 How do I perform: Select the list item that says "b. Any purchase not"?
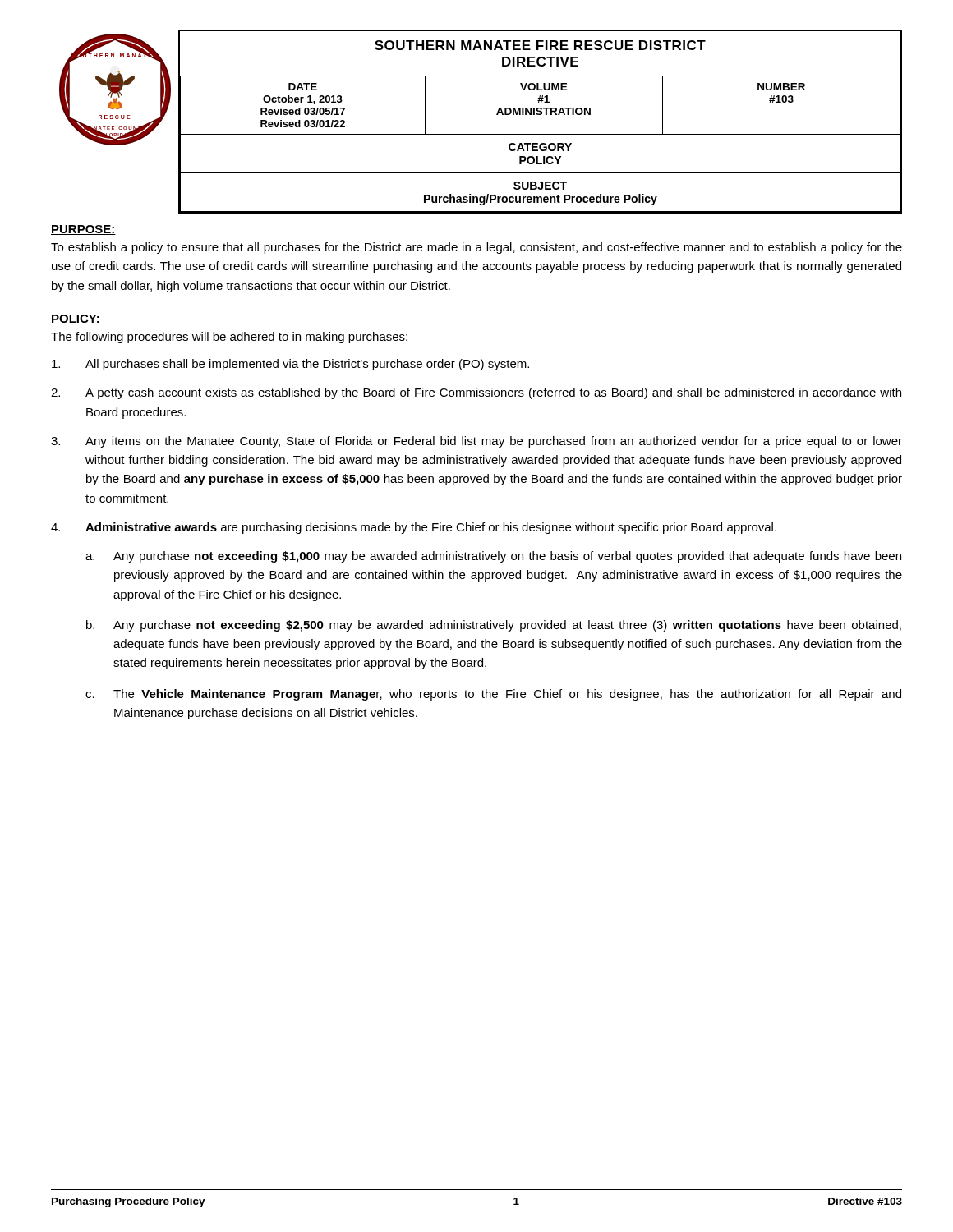pyautogui.click(x=494, y=644)
